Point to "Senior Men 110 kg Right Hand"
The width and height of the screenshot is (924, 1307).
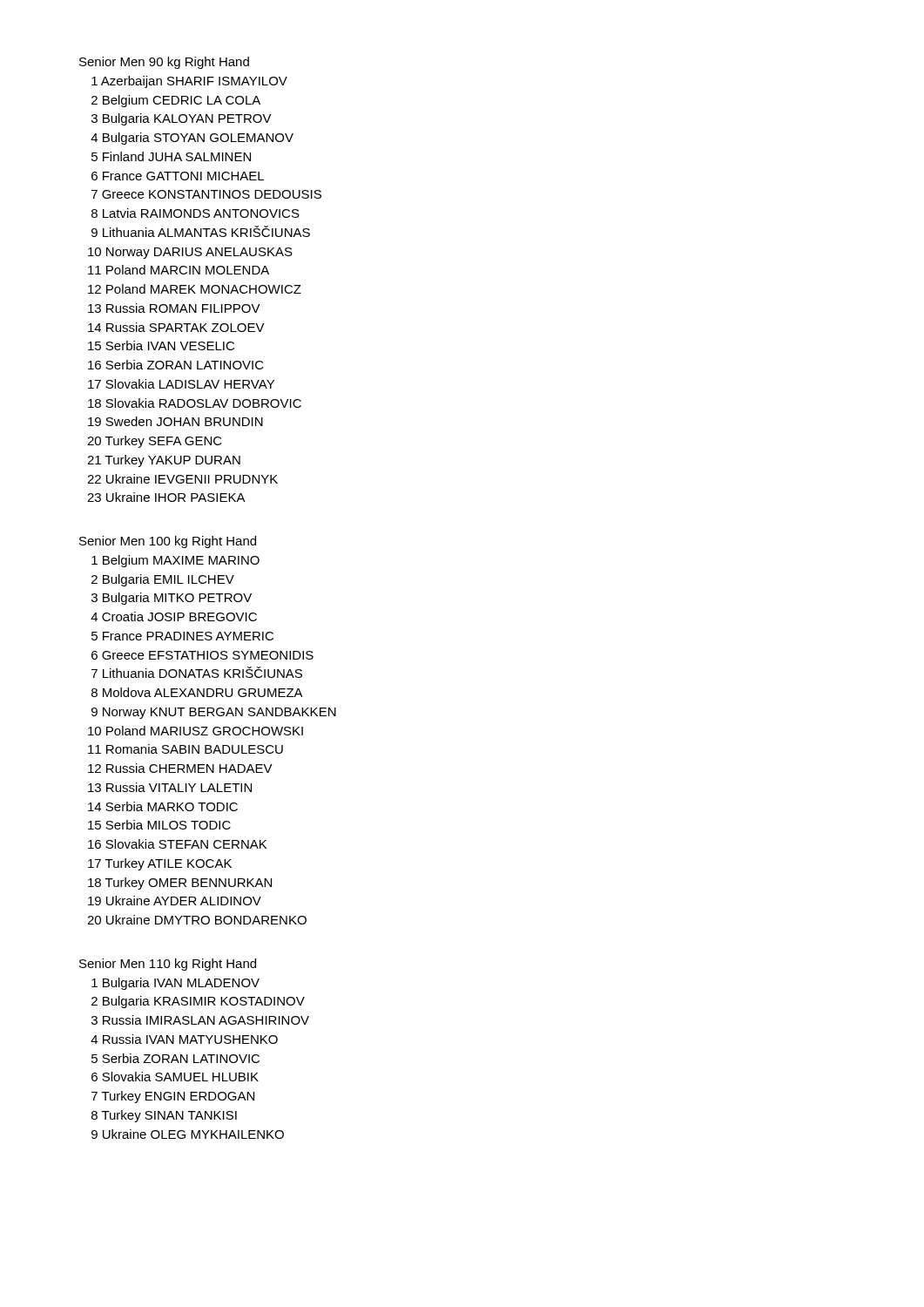[x=168, y=963]
